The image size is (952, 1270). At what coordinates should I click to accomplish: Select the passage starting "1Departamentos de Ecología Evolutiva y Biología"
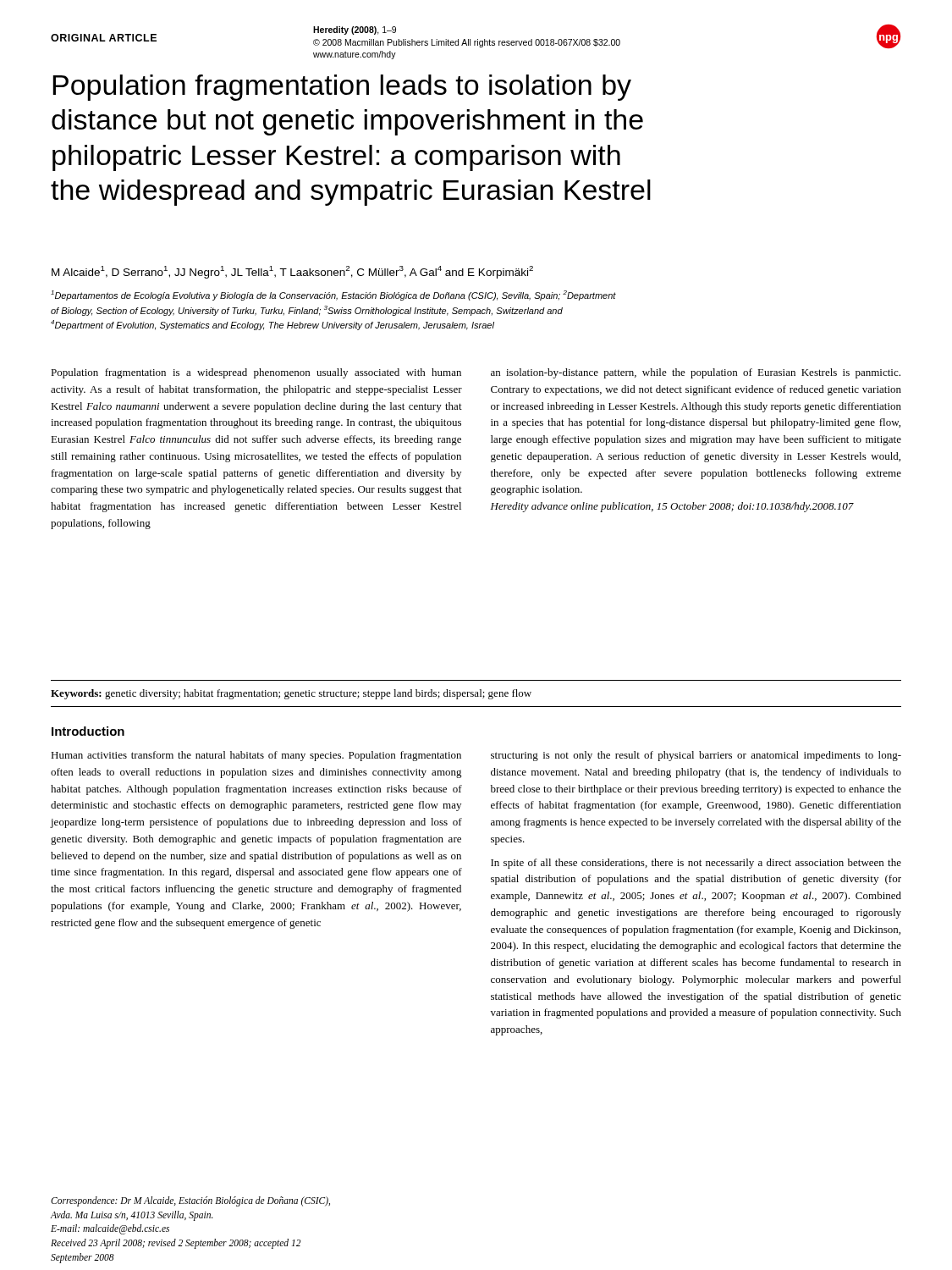click(333, 309)
